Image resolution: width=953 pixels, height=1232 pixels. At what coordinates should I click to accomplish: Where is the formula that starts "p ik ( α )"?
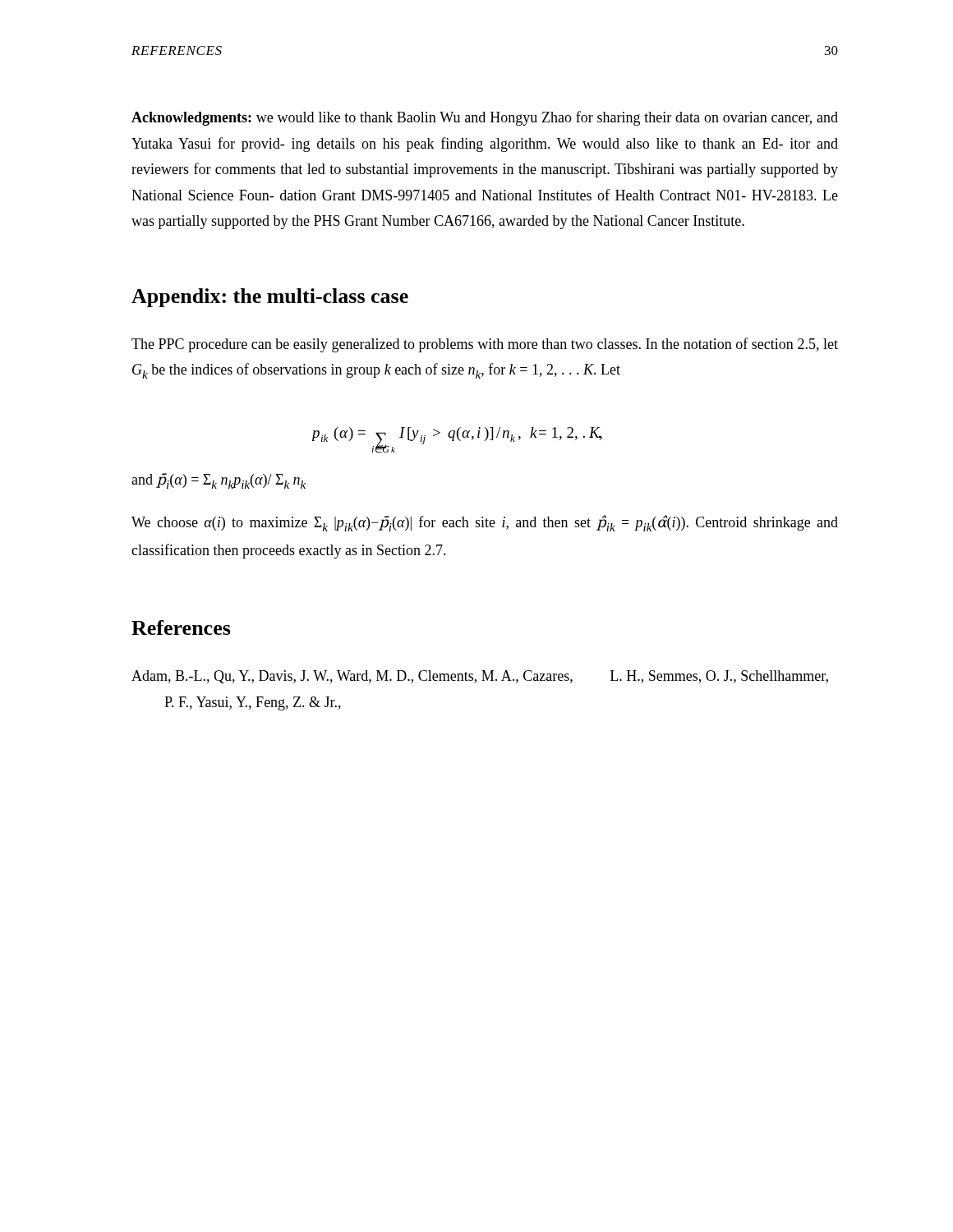485,428
